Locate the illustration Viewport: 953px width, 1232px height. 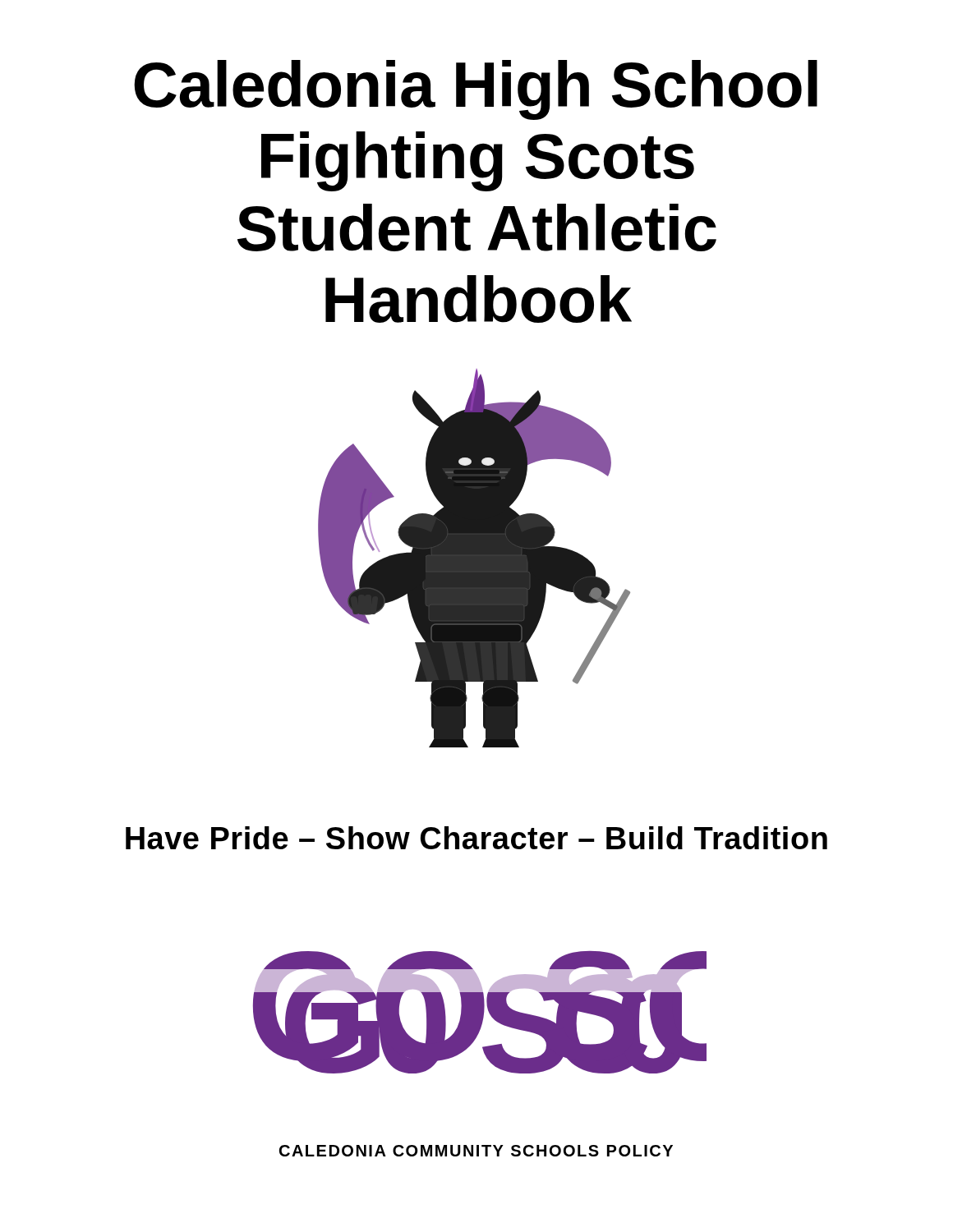pyautogui.click(x=476, y=546)
